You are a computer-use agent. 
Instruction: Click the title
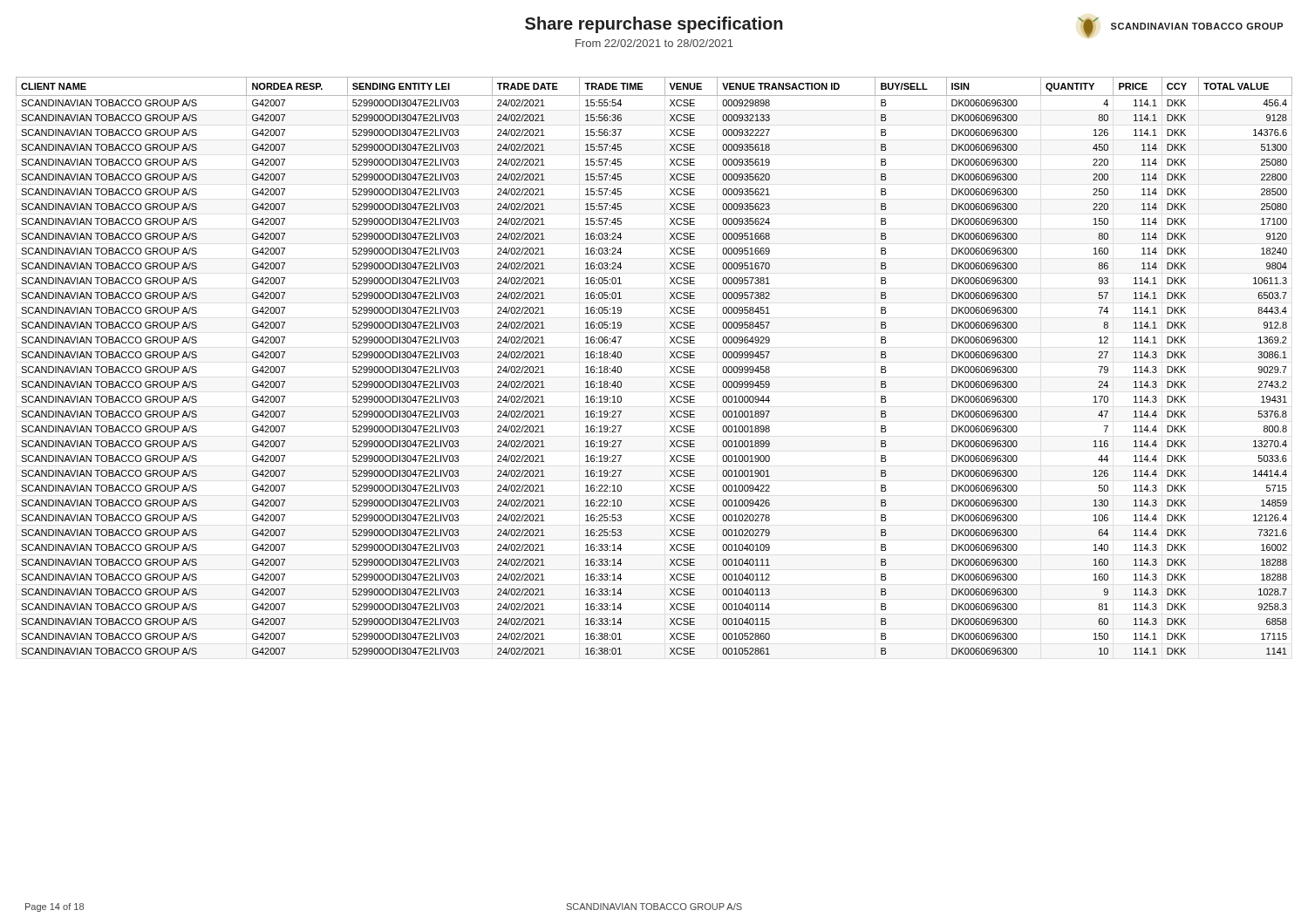click(x=654, y=24)
